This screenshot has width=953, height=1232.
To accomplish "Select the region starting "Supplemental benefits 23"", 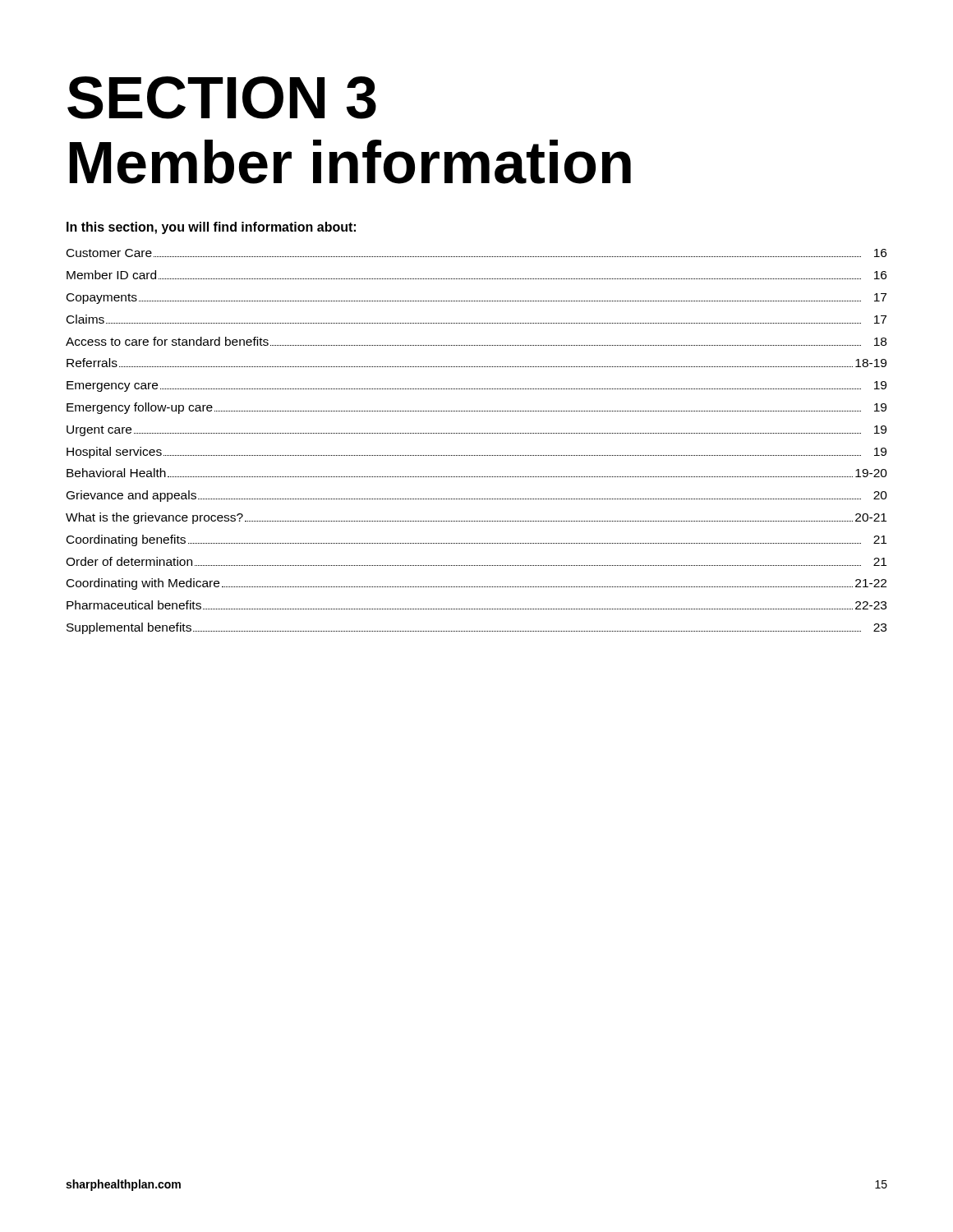I will coord(476,628).
